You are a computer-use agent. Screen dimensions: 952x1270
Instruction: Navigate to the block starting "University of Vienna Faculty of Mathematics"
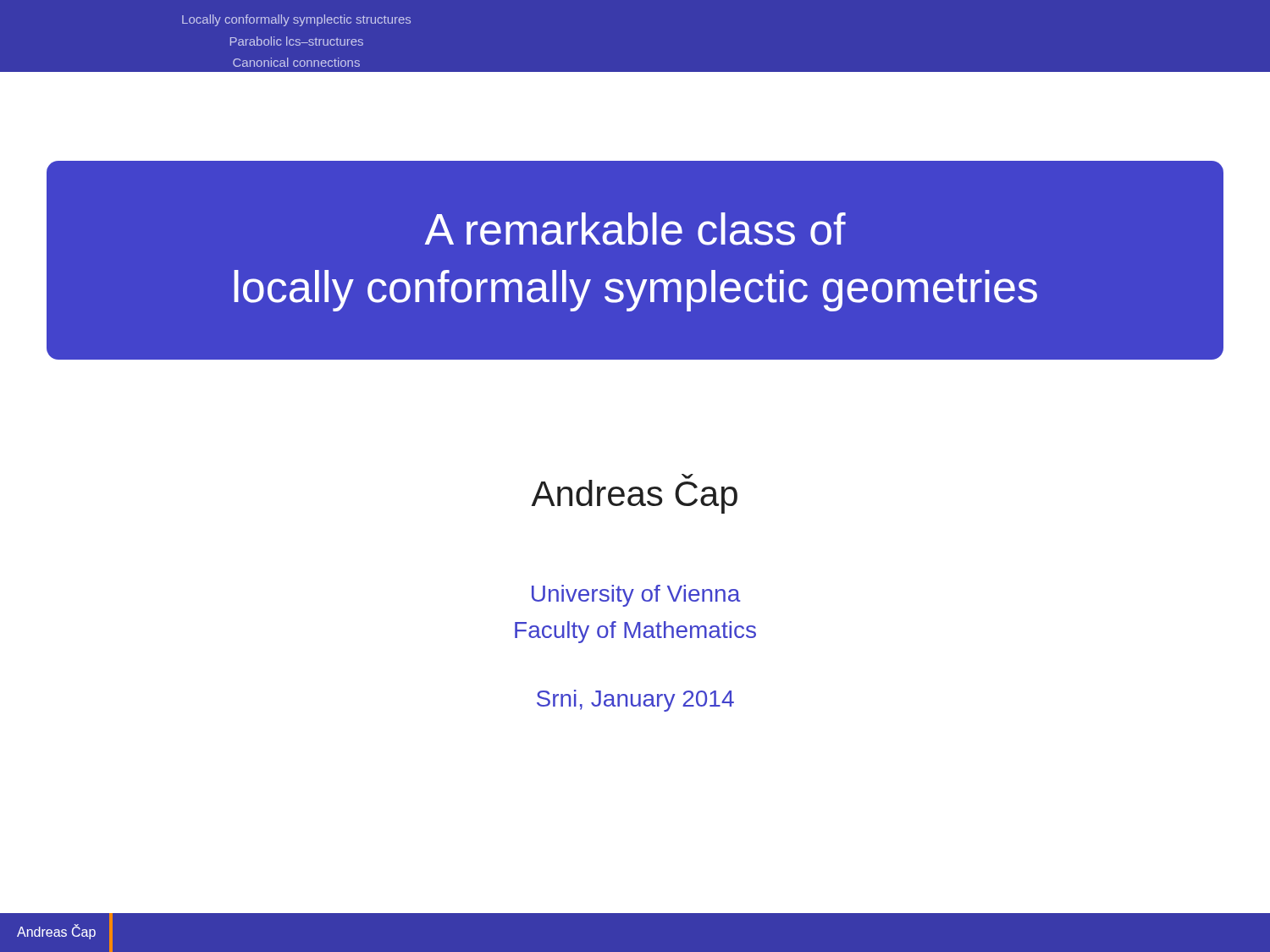tap(635, 612)
